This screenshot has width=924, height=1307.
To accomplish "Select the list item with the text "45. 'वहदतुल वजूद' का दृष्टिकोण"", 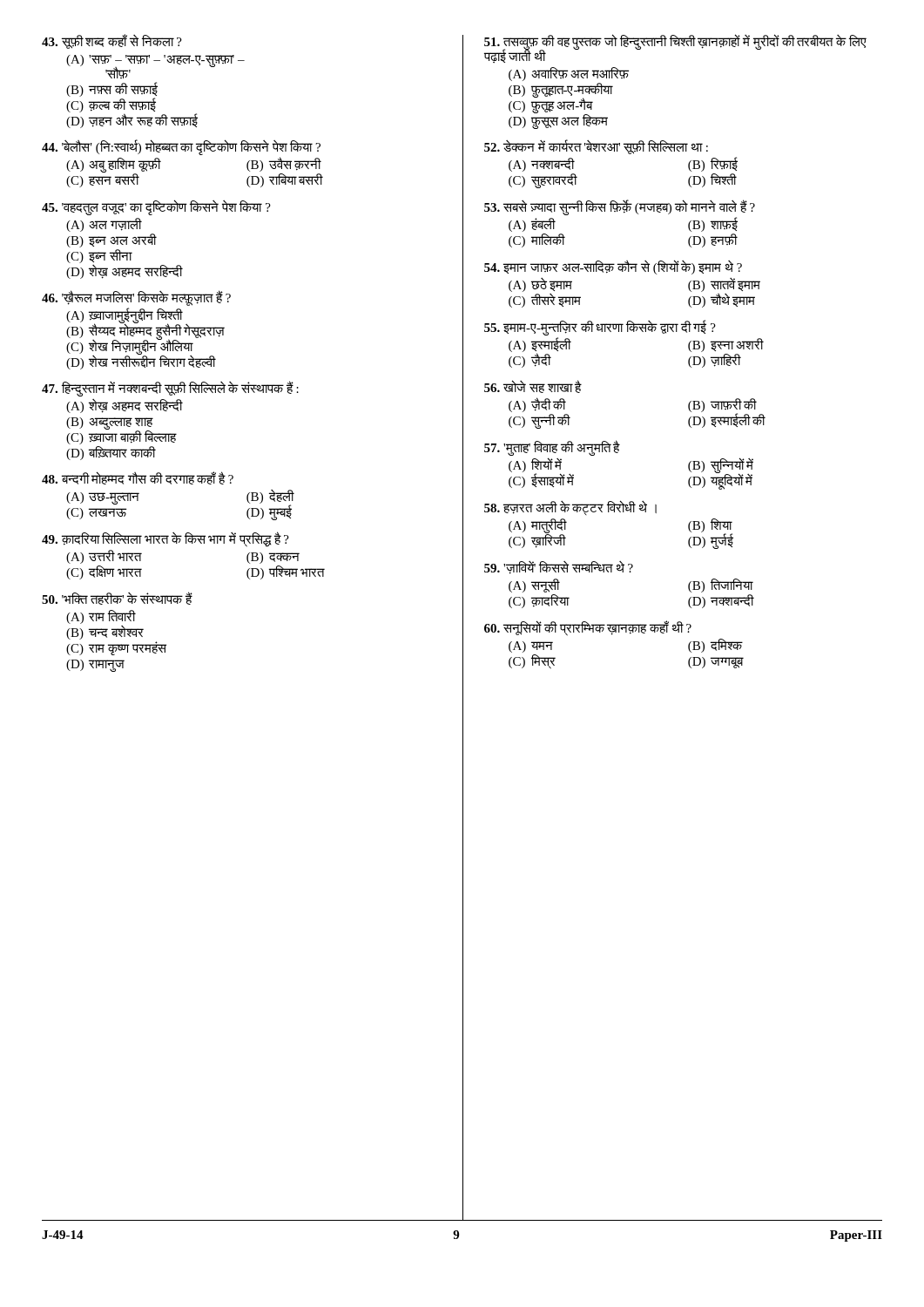I will tap(156, 207).
